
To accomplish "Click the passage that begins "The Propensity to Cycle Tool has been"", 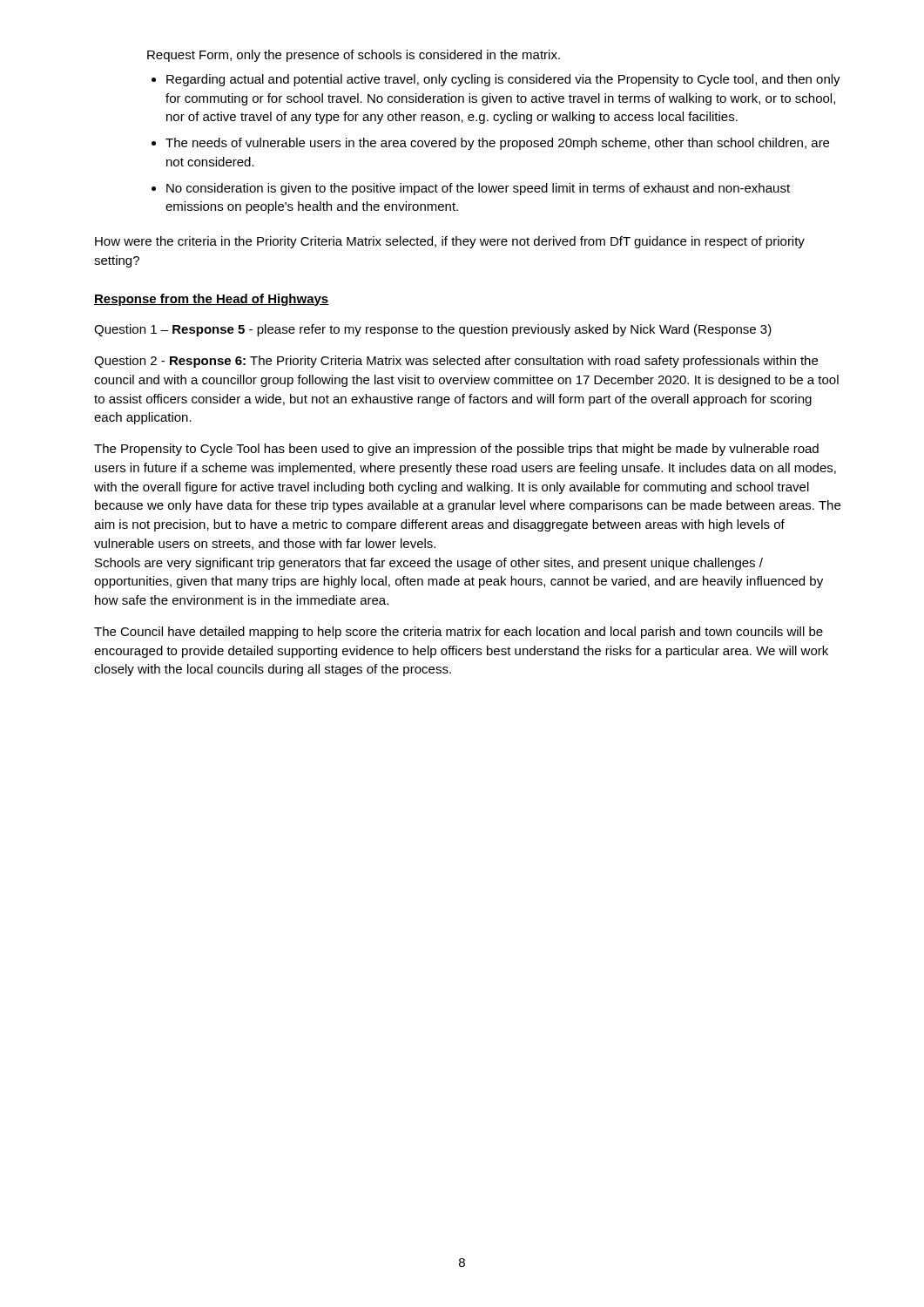I will click(468, 524).
